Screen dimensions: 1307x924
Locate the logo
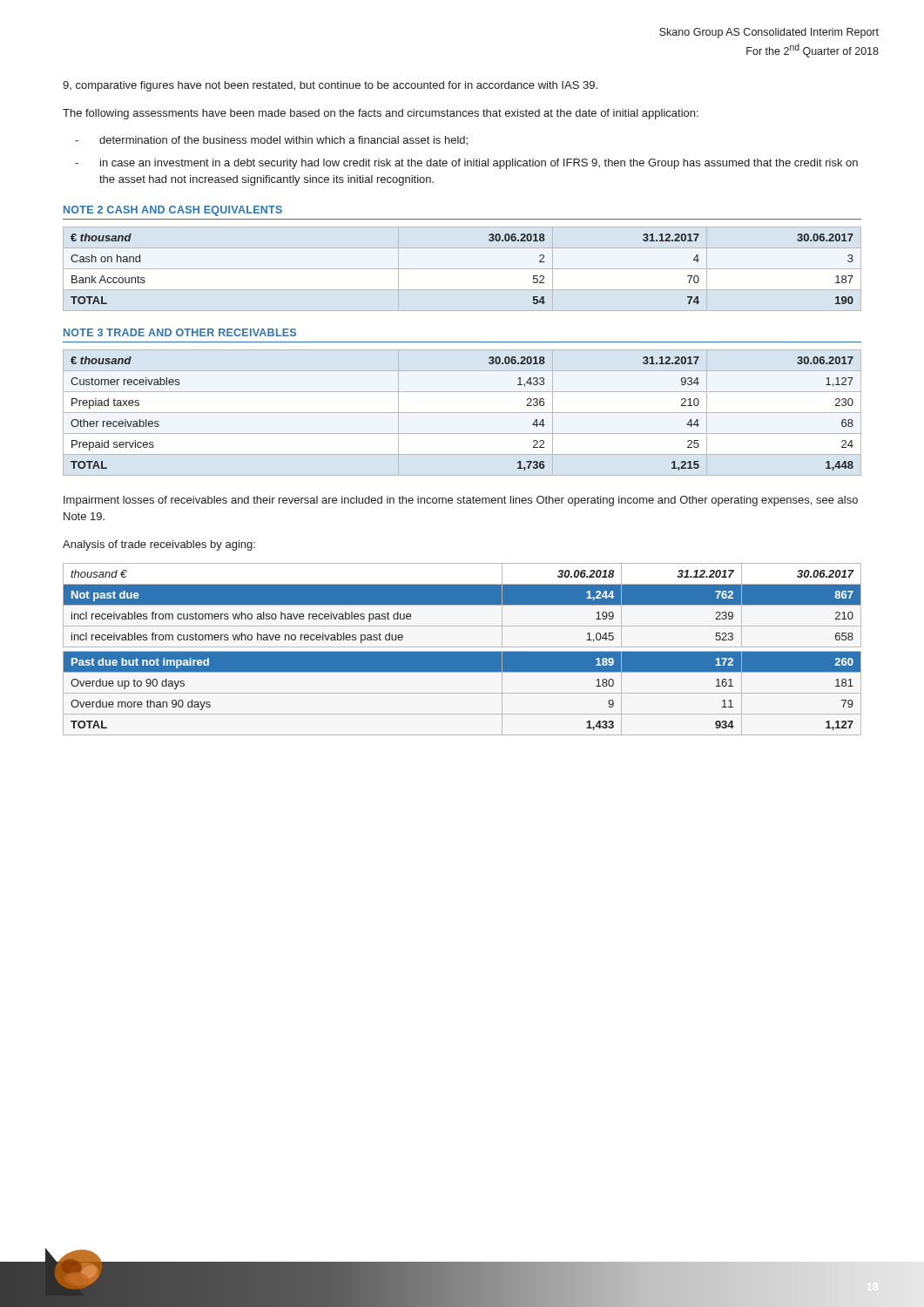84,1264
